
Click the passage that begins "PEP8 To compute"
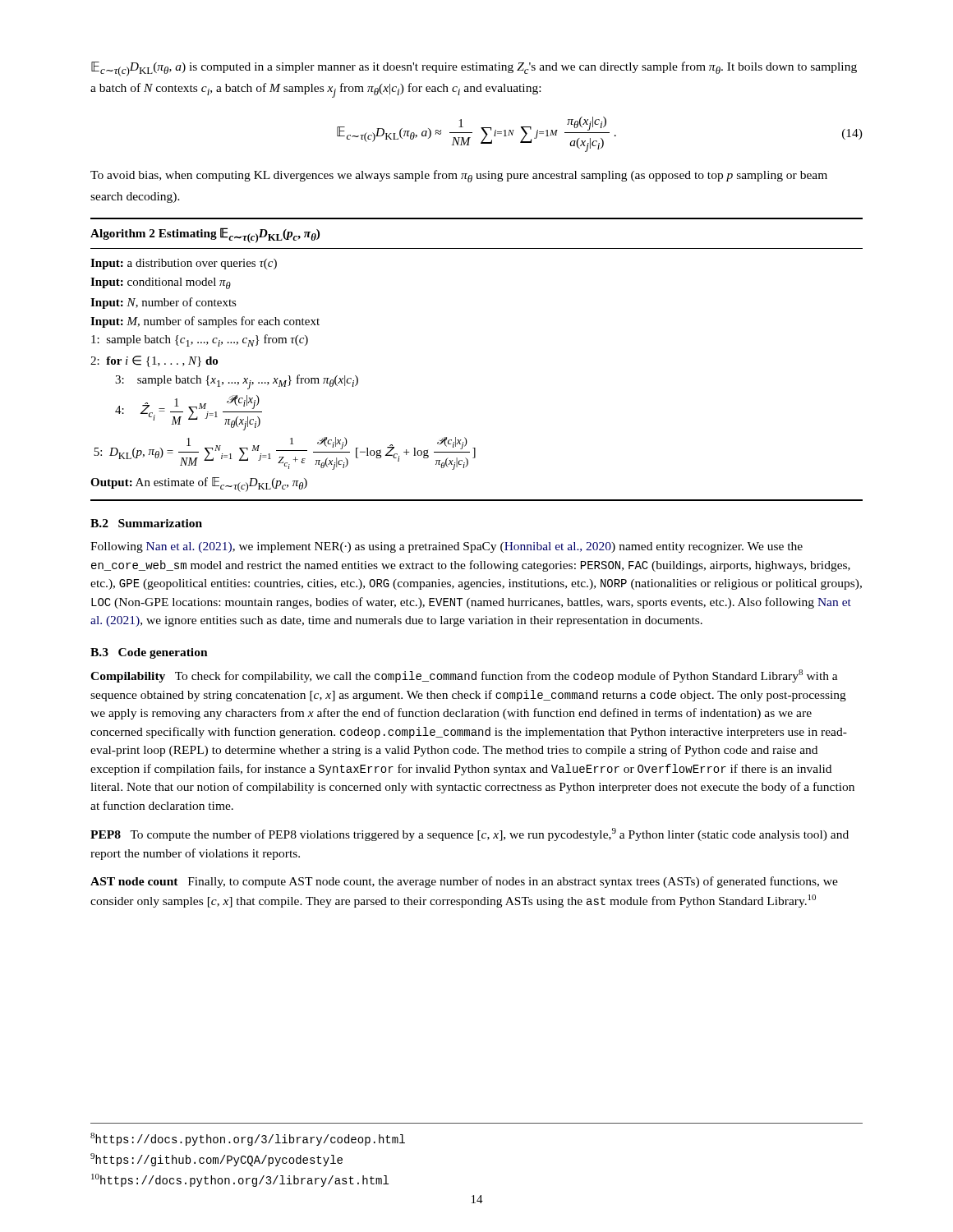coord(470,843)
